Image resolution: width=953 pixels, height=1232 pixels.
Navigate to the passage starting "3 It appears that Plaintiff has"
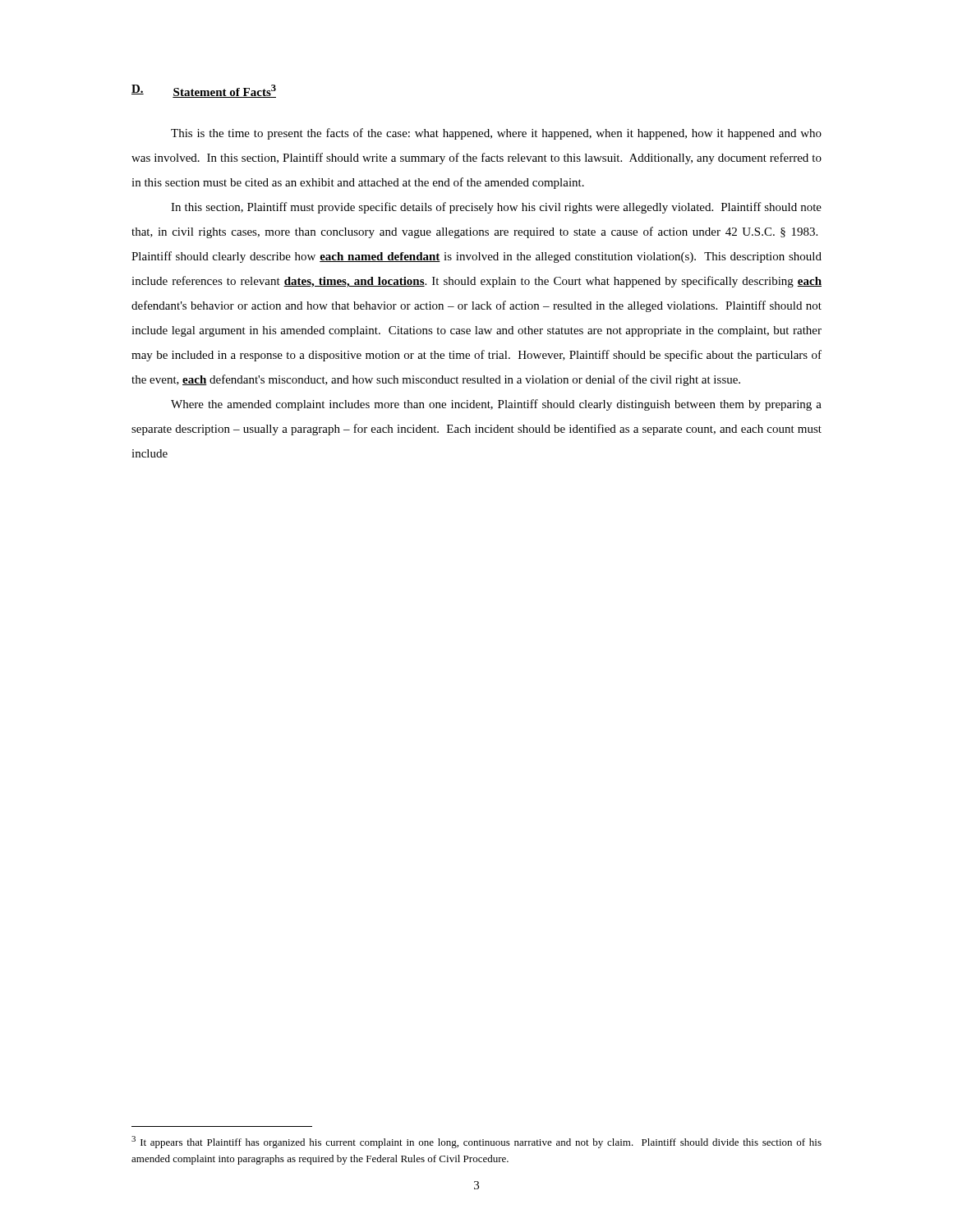(x=476, y=1149)
